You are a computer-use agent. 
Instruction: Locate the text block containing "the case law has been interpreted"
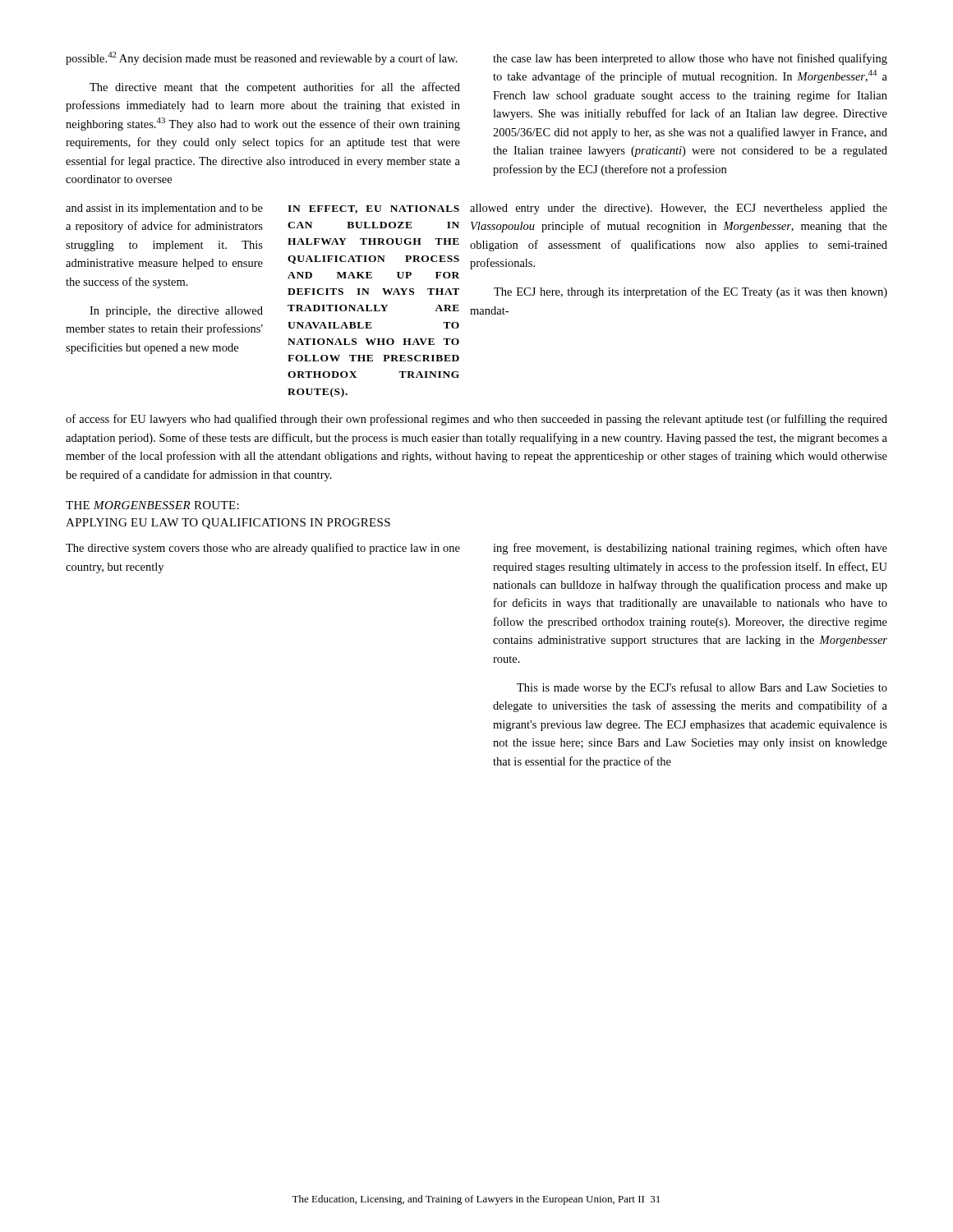point(690,114)
